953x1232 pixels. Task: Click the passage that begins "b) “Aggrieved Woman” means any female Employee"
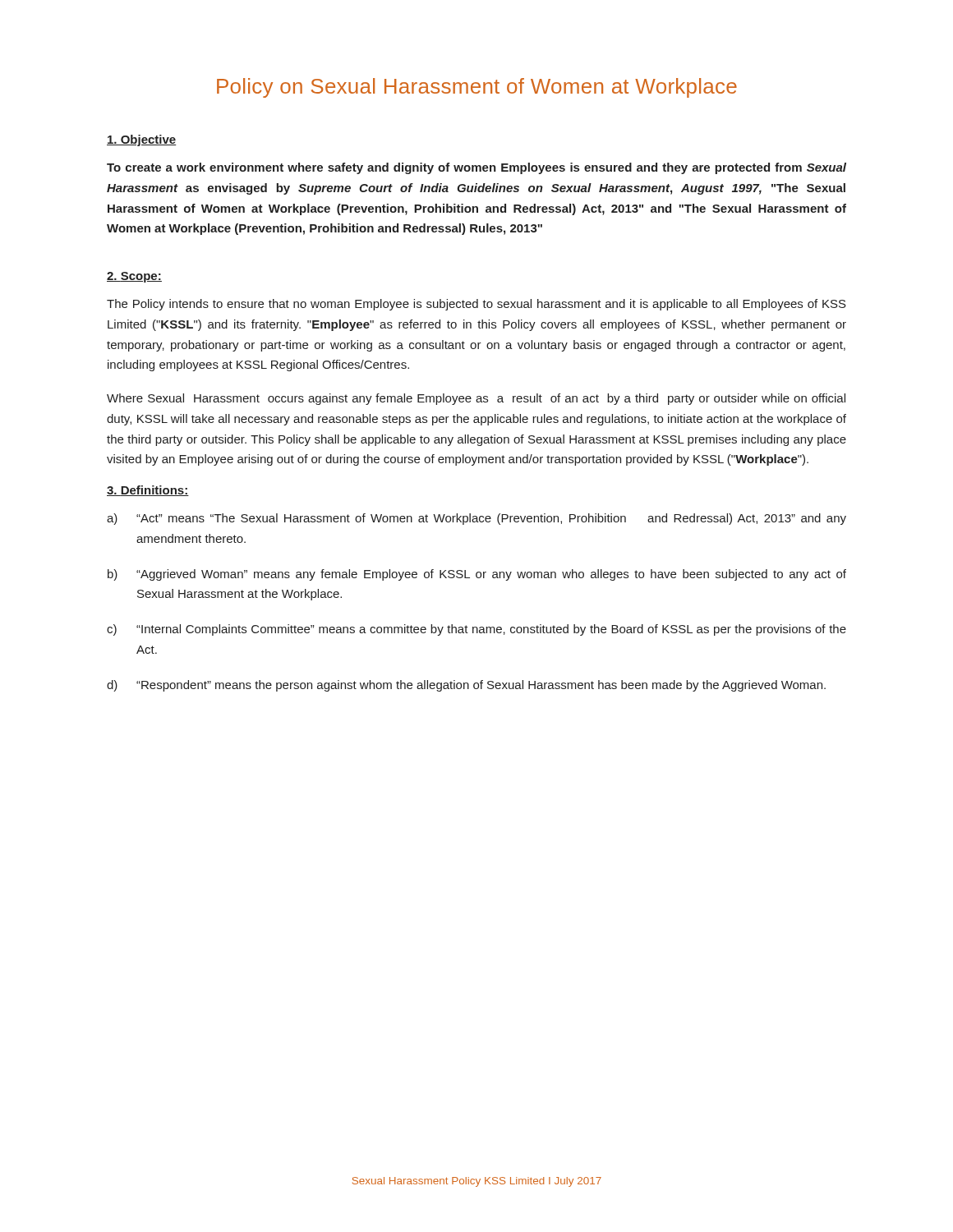pos(476,584)
